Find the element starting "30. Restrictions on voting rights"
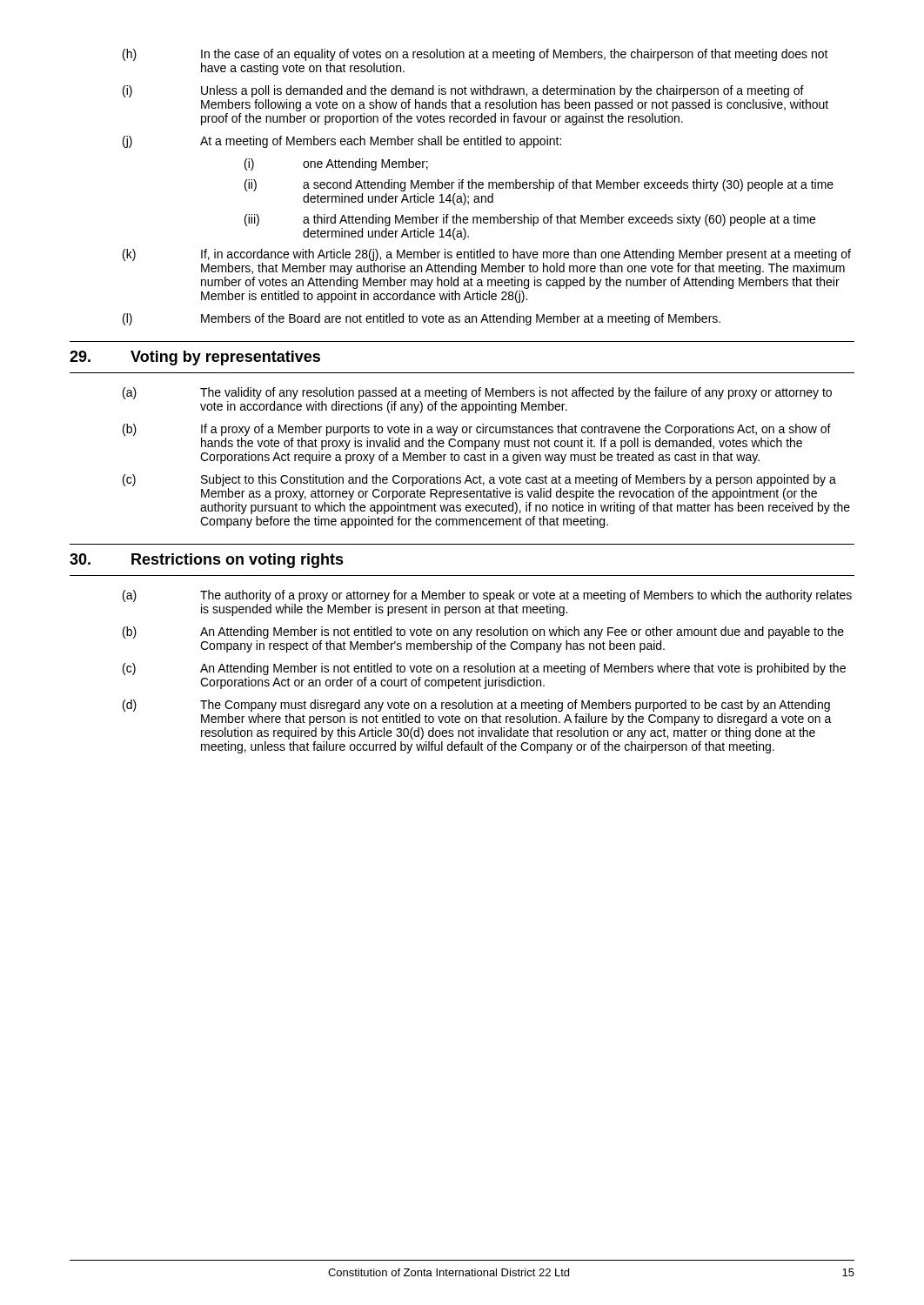The width and height of the screenshot is (924, 1305). pos(207,560)
